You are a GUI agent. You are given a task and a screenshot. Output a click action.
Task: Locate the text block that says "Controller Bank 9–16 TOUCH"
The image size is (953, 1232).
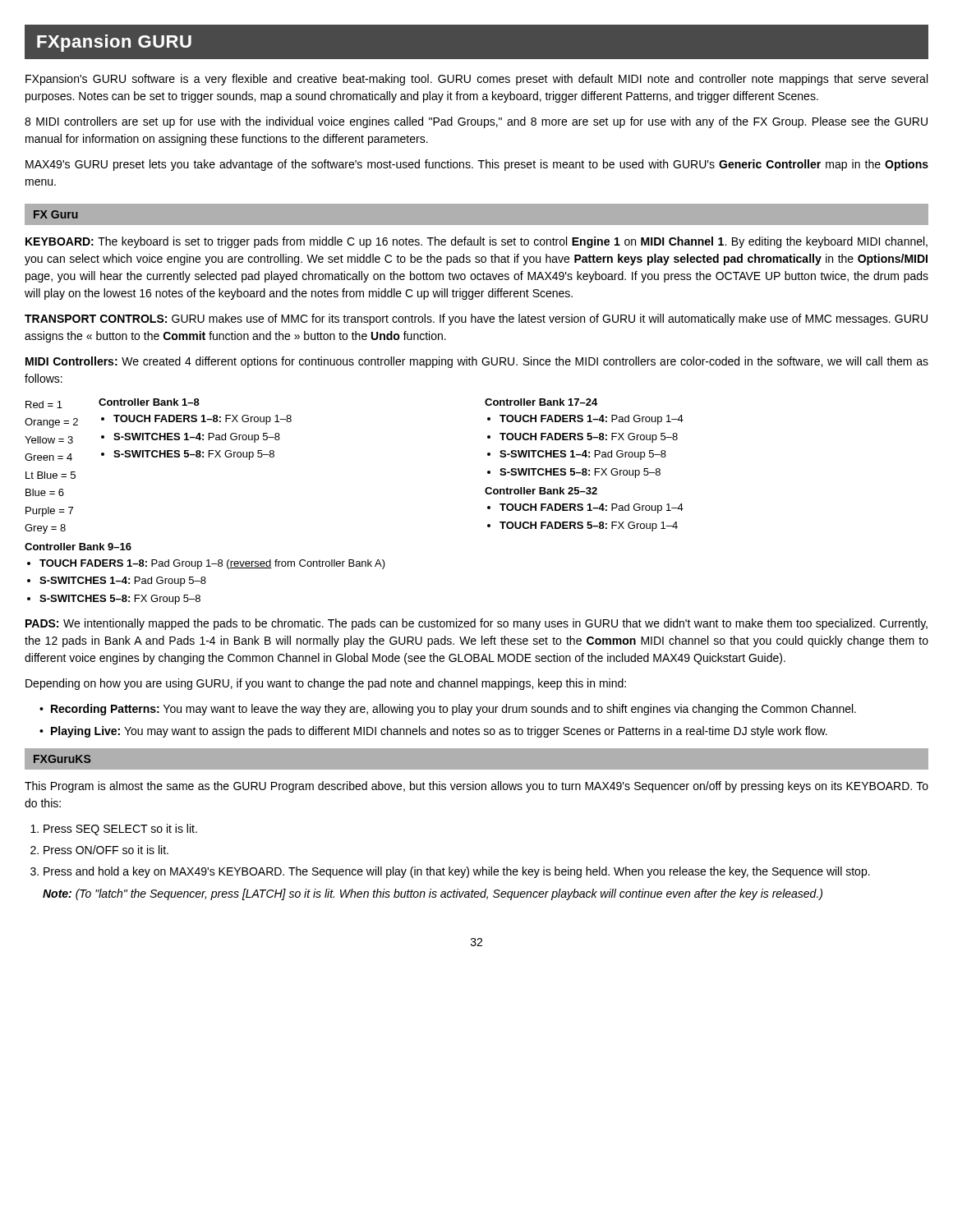pyautogui.click(x=246, y=573)
